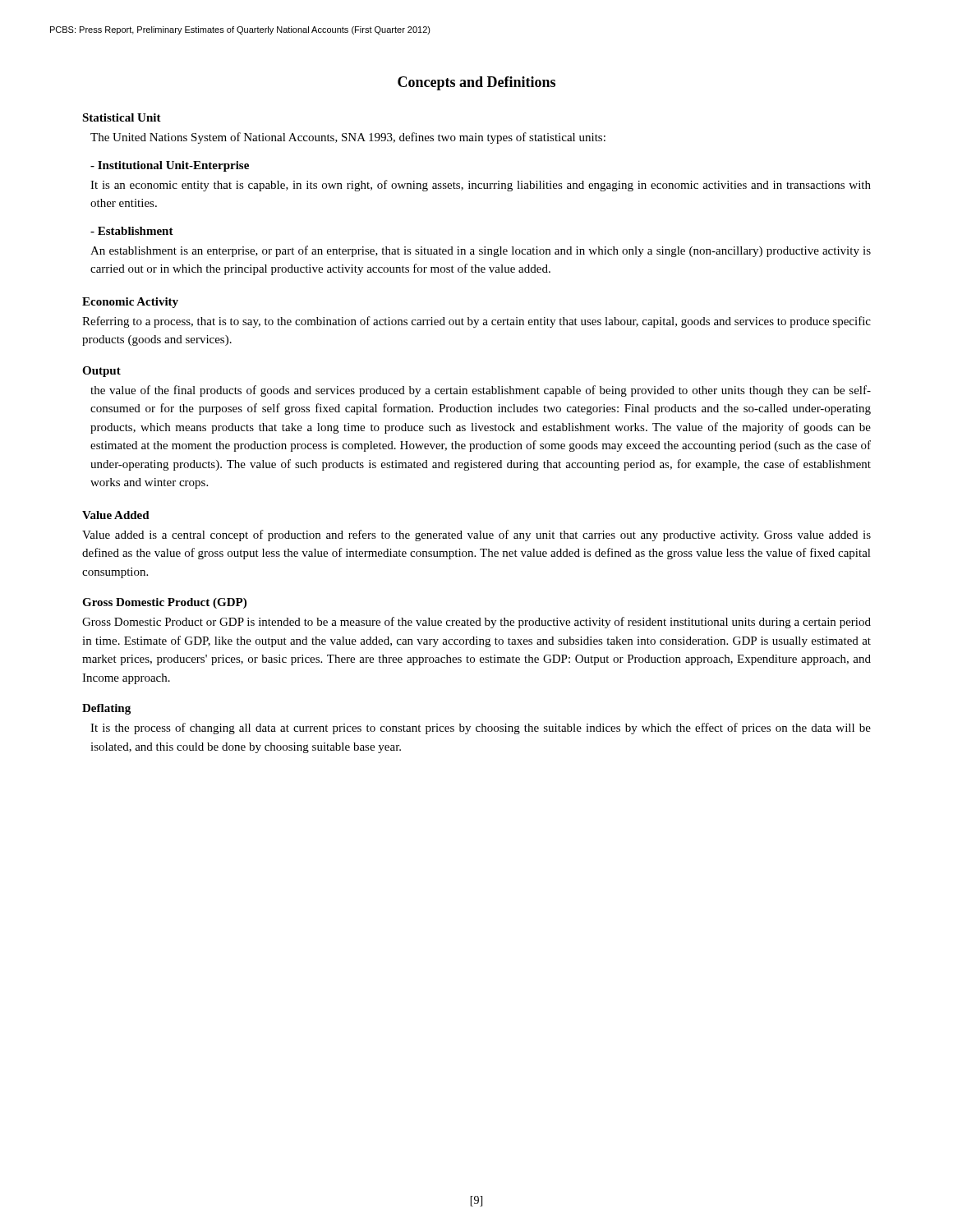Find "Statistical Unit" on this page
The image size is (953, 1232).
pyautogui.click(x=121, y=117)
